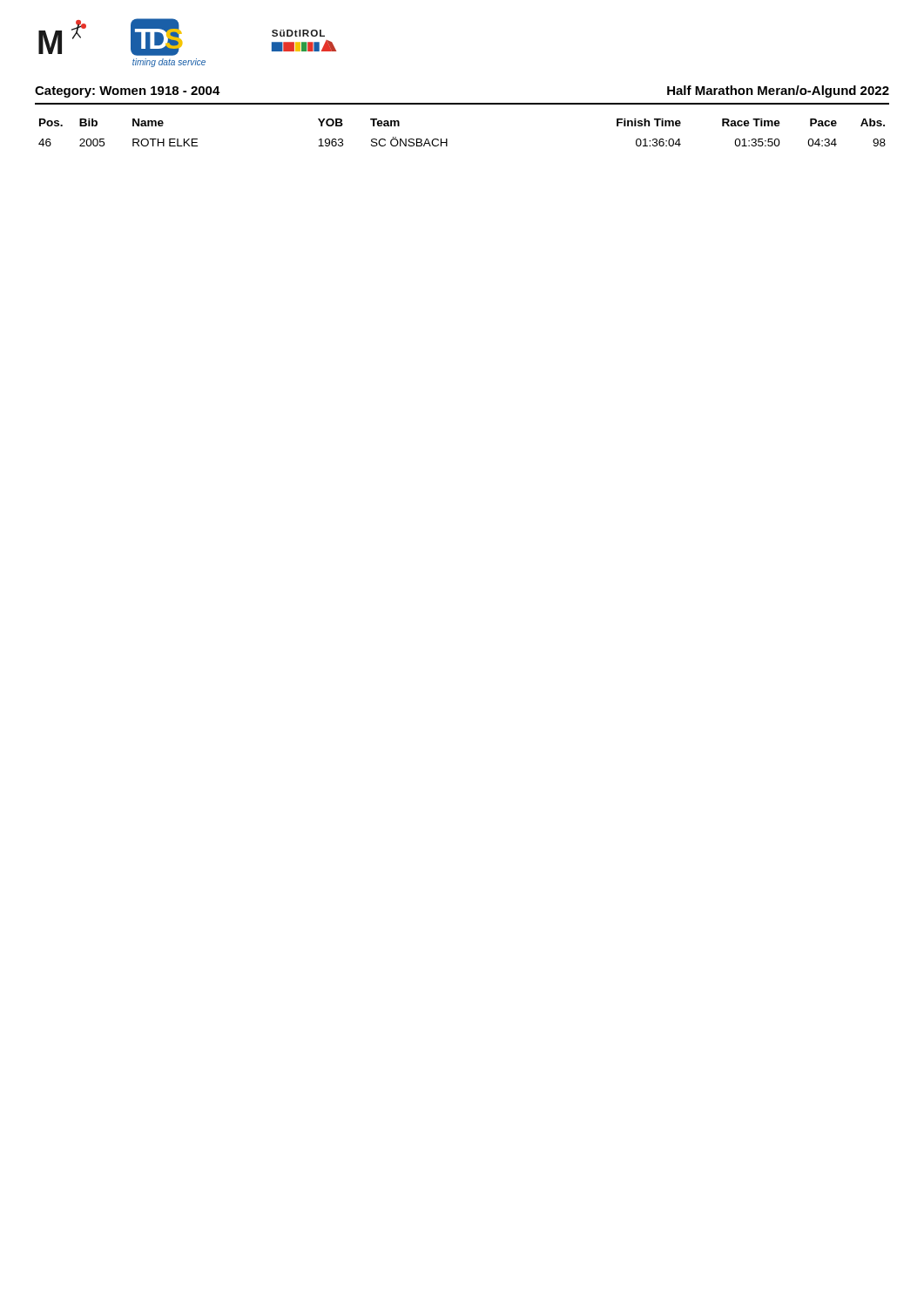The height and width of the screenshot is (1307, 924).
Task: Click a table
Action: pos(462,132)
